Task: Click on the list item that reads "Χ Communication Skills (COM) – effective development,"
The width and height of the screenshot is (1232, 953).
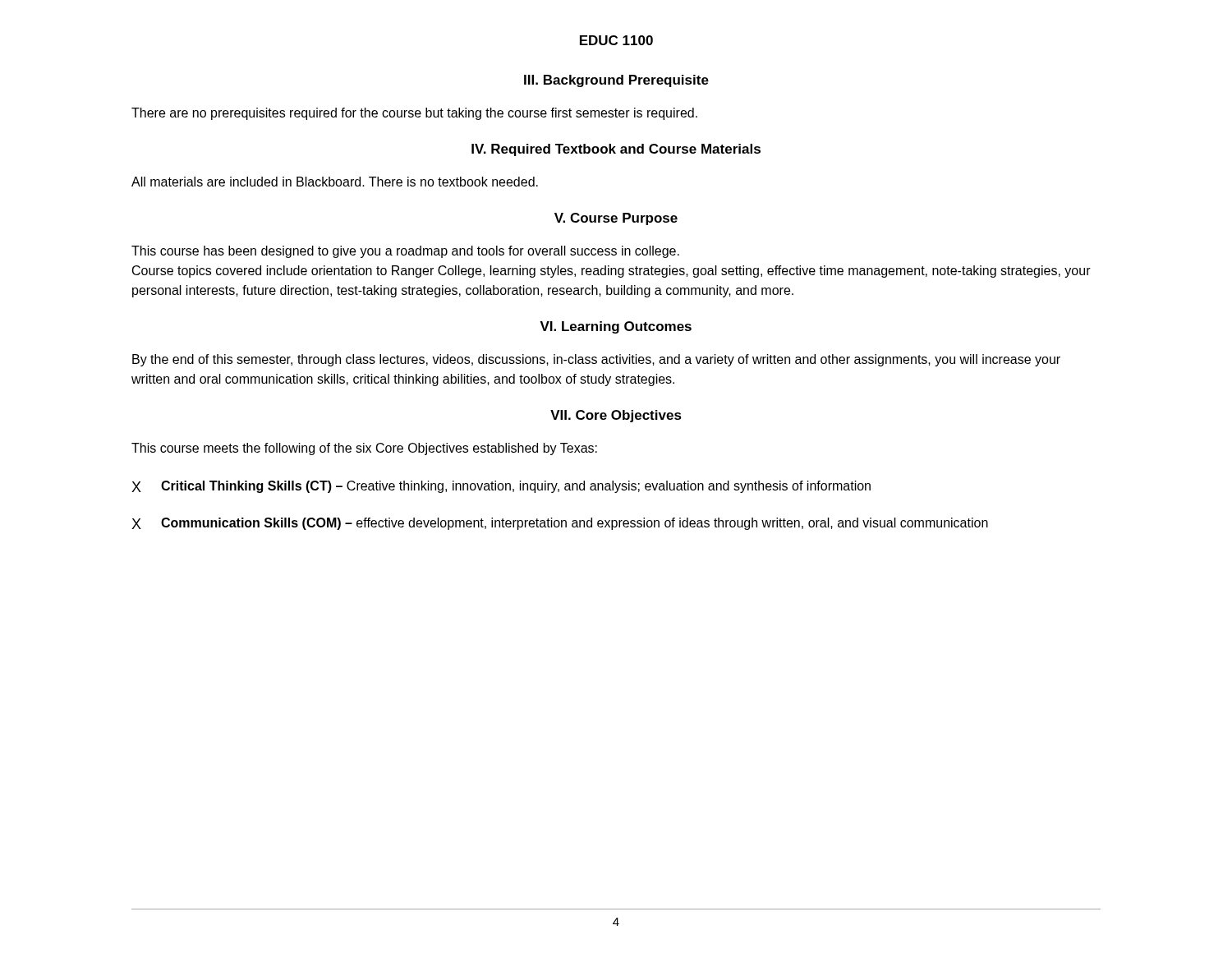Action: coord(616,525)
